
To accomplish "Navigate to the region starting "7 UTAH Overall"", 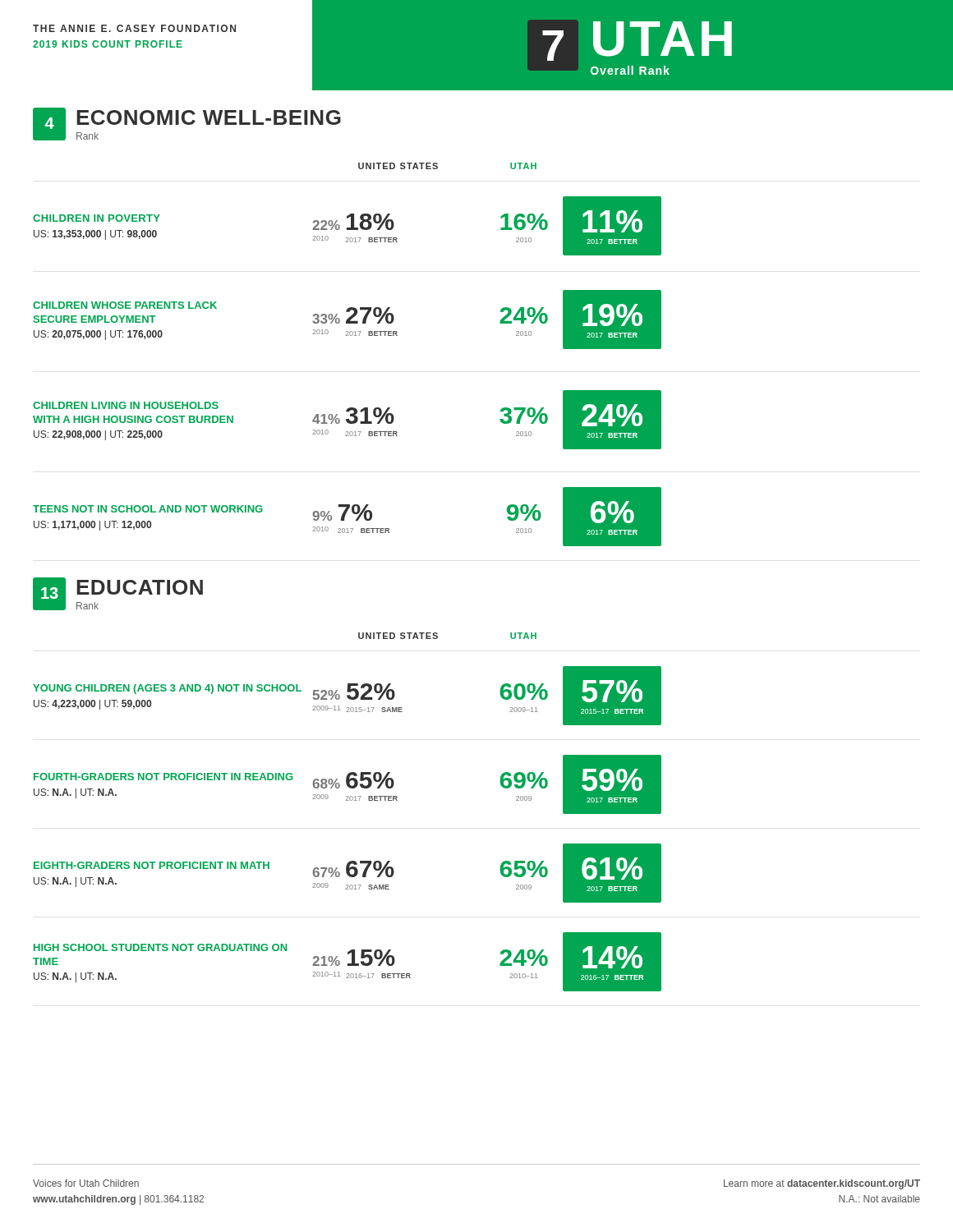I will pyautogui.click(x=633, y=44).
